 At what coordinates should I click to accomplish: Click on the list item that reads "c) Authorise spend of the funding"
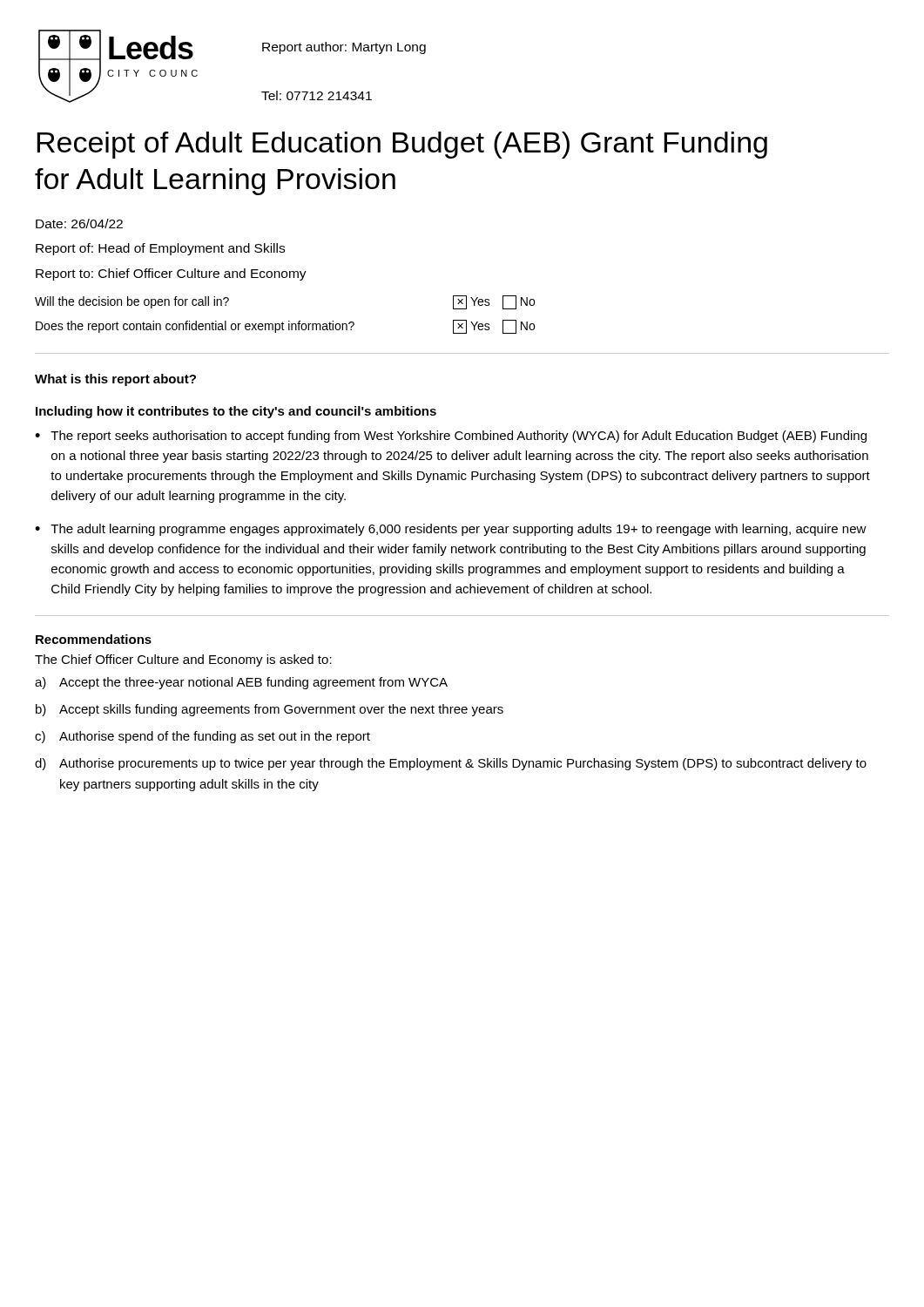[x=202, y=737]
